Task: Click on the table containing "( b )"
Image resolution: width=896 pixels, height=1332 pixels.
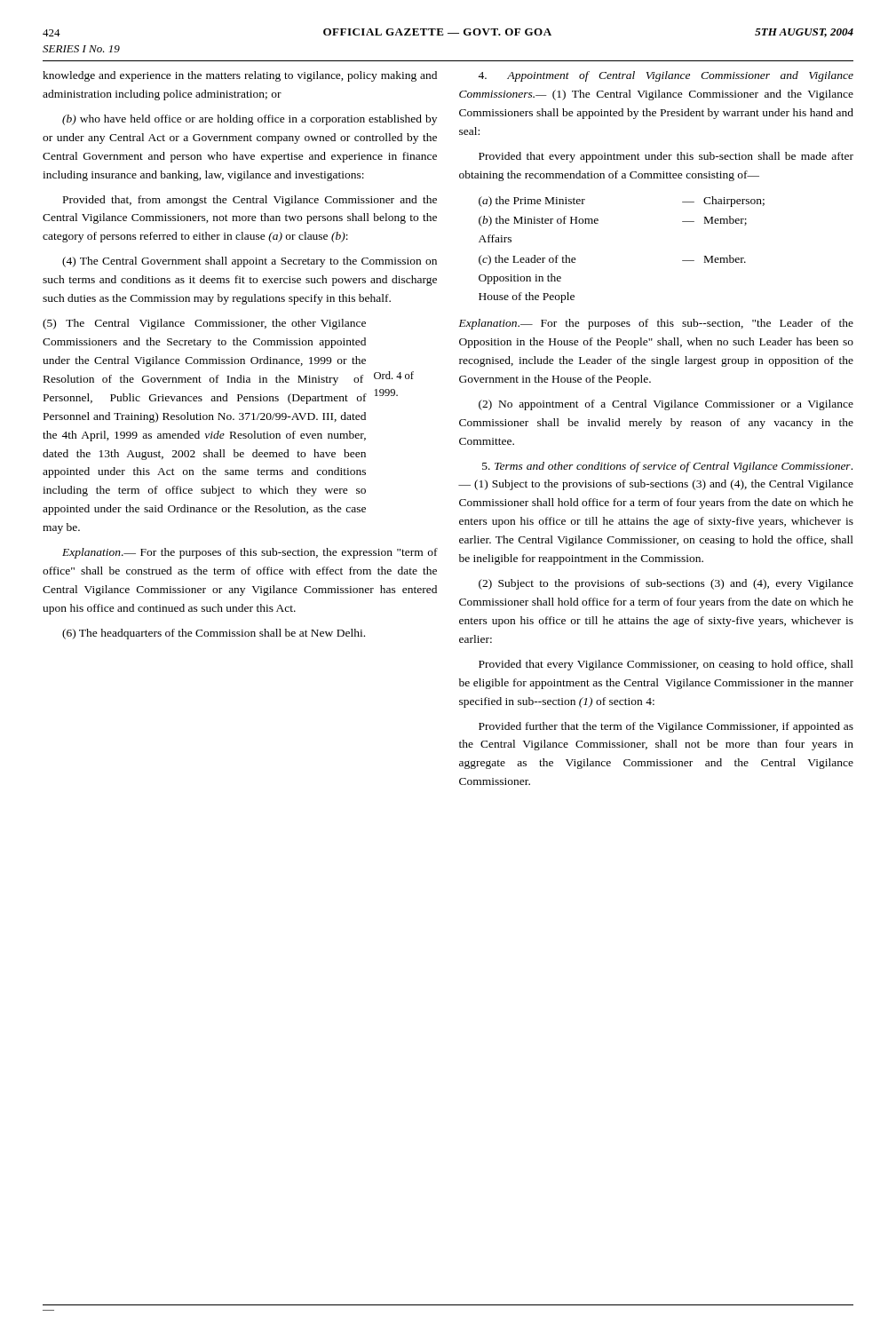Action: pos(666,249)
